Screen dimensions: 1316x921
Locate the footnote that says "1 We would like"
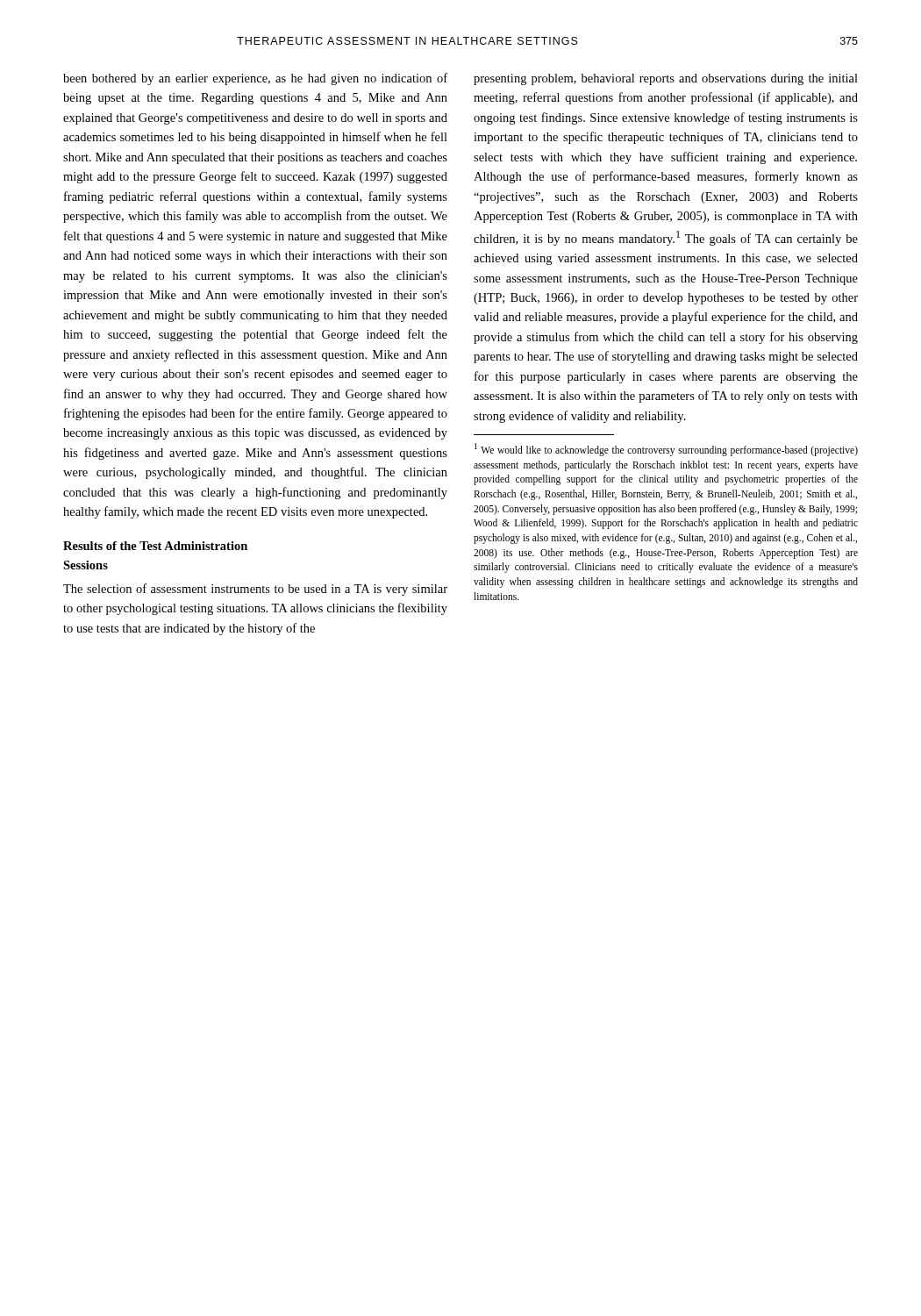(666, 522)
